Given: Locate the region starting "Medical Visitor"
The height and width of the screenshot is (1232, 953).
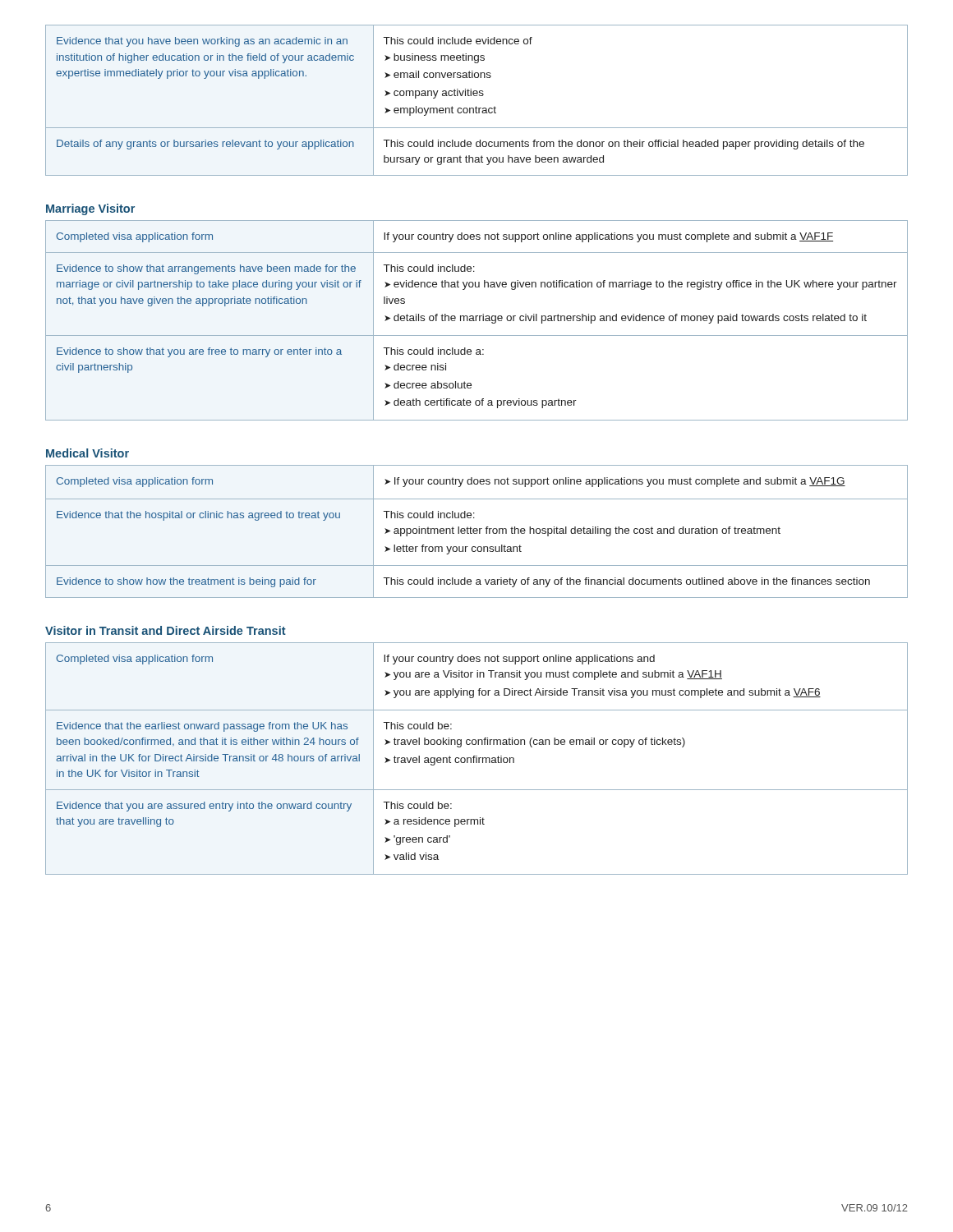Looking at the screenshot, I should [x=87, y=453].
